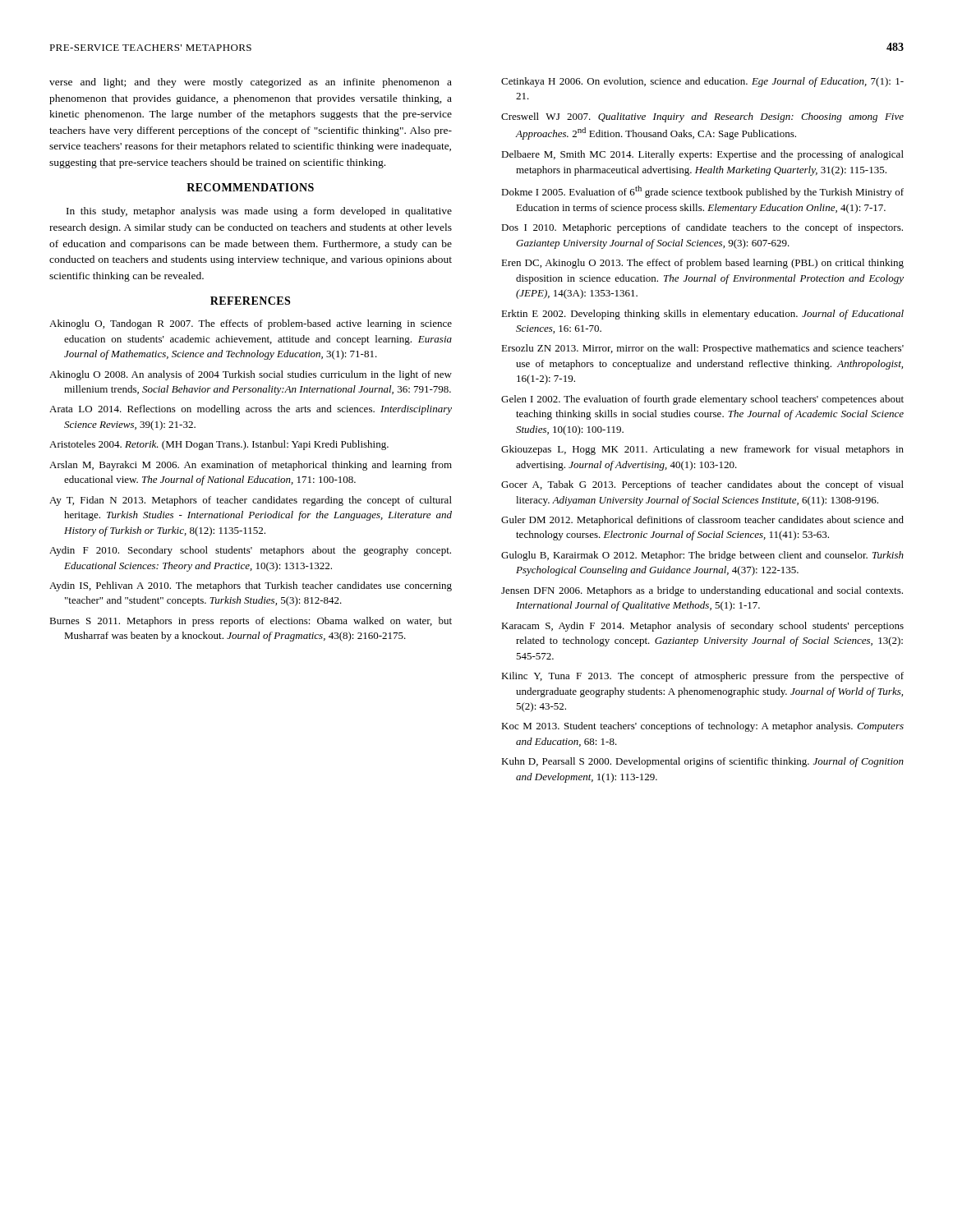This screenshot has width=953, height=1232.
Task: Click the passage that begins "Aydin F 2010."
Action: point(251,558)
